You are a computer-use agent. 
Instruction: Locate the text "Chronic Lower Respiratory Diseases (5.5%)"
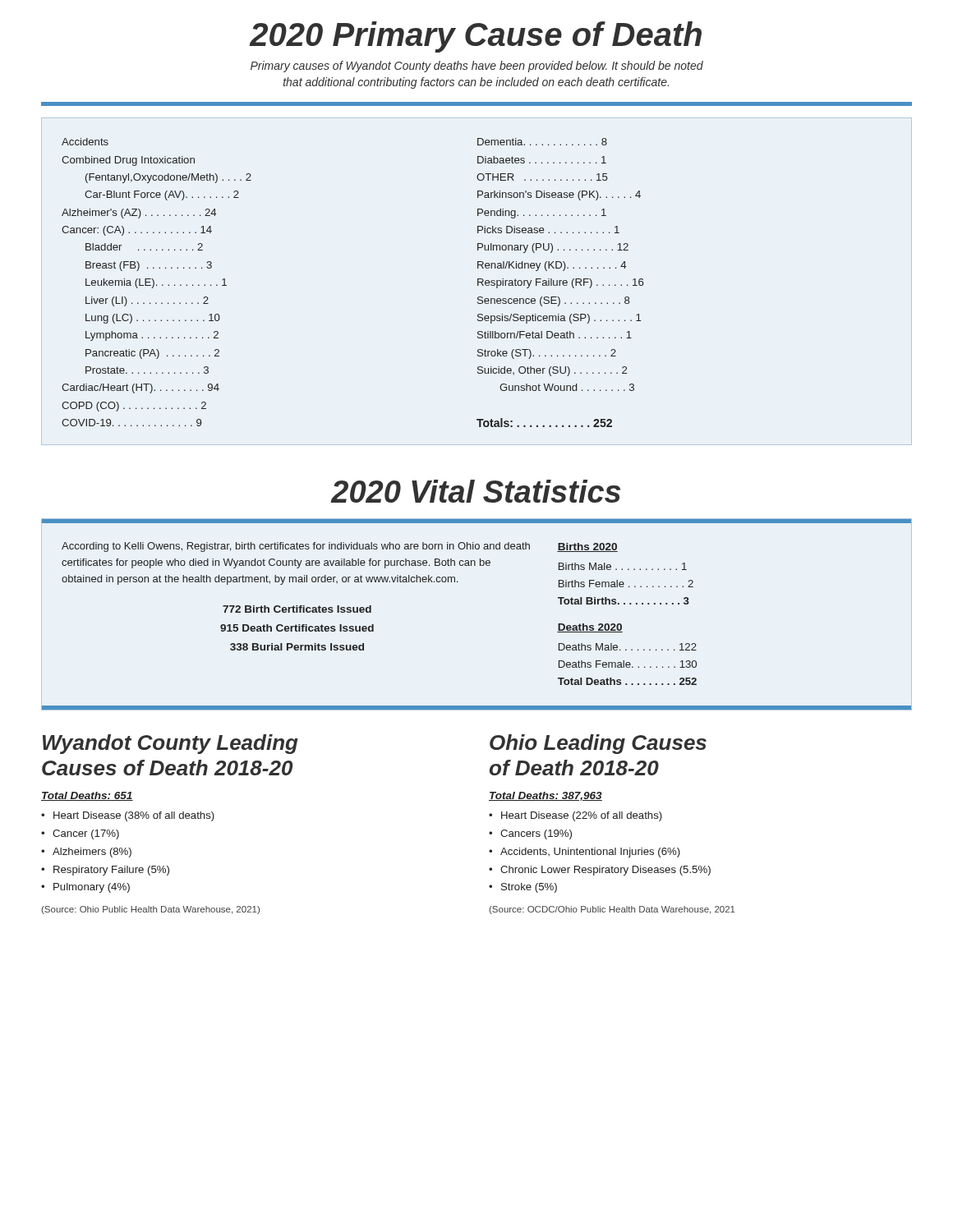click(606, 869)
